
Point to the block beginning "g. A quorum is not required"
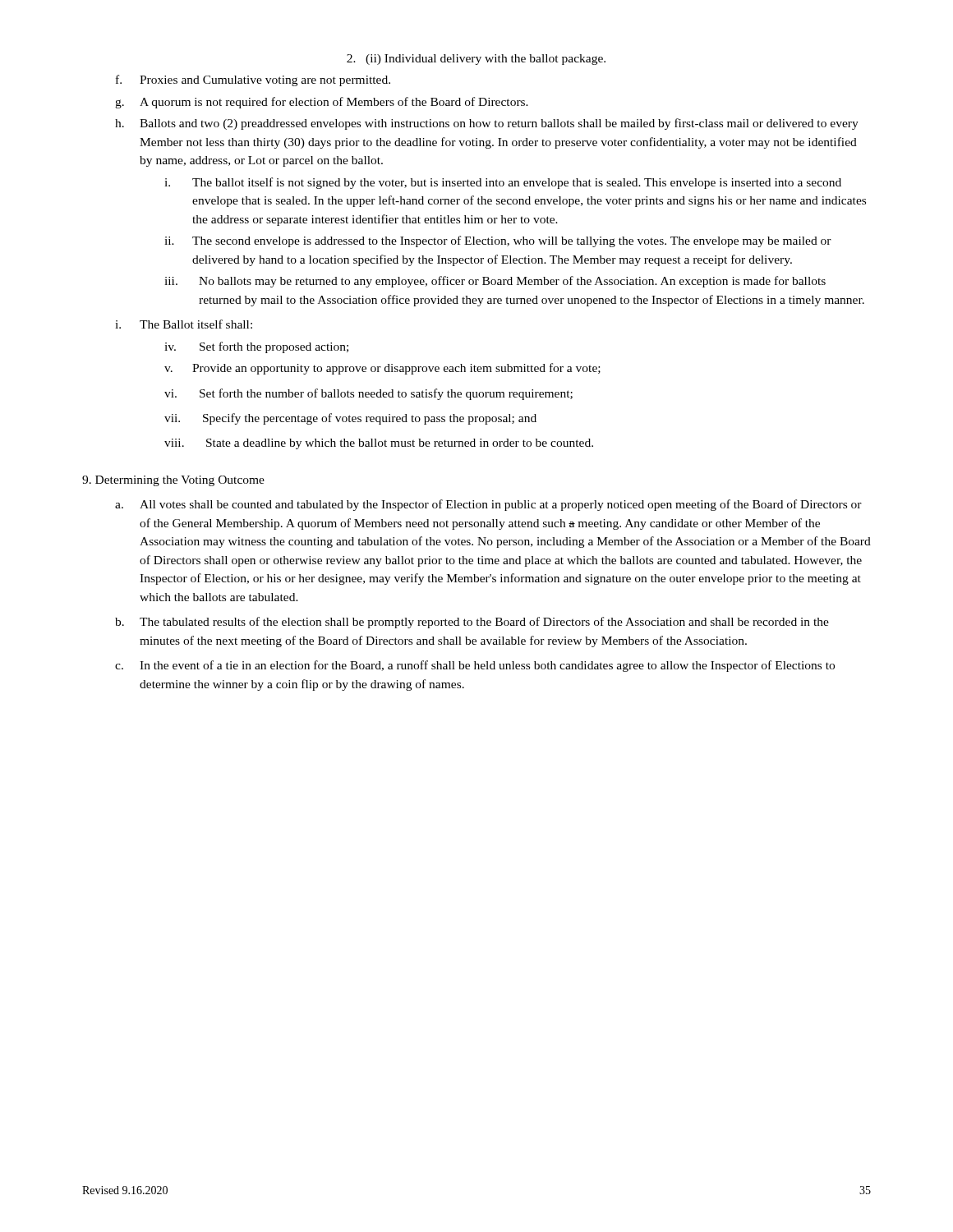coord(493,102)
